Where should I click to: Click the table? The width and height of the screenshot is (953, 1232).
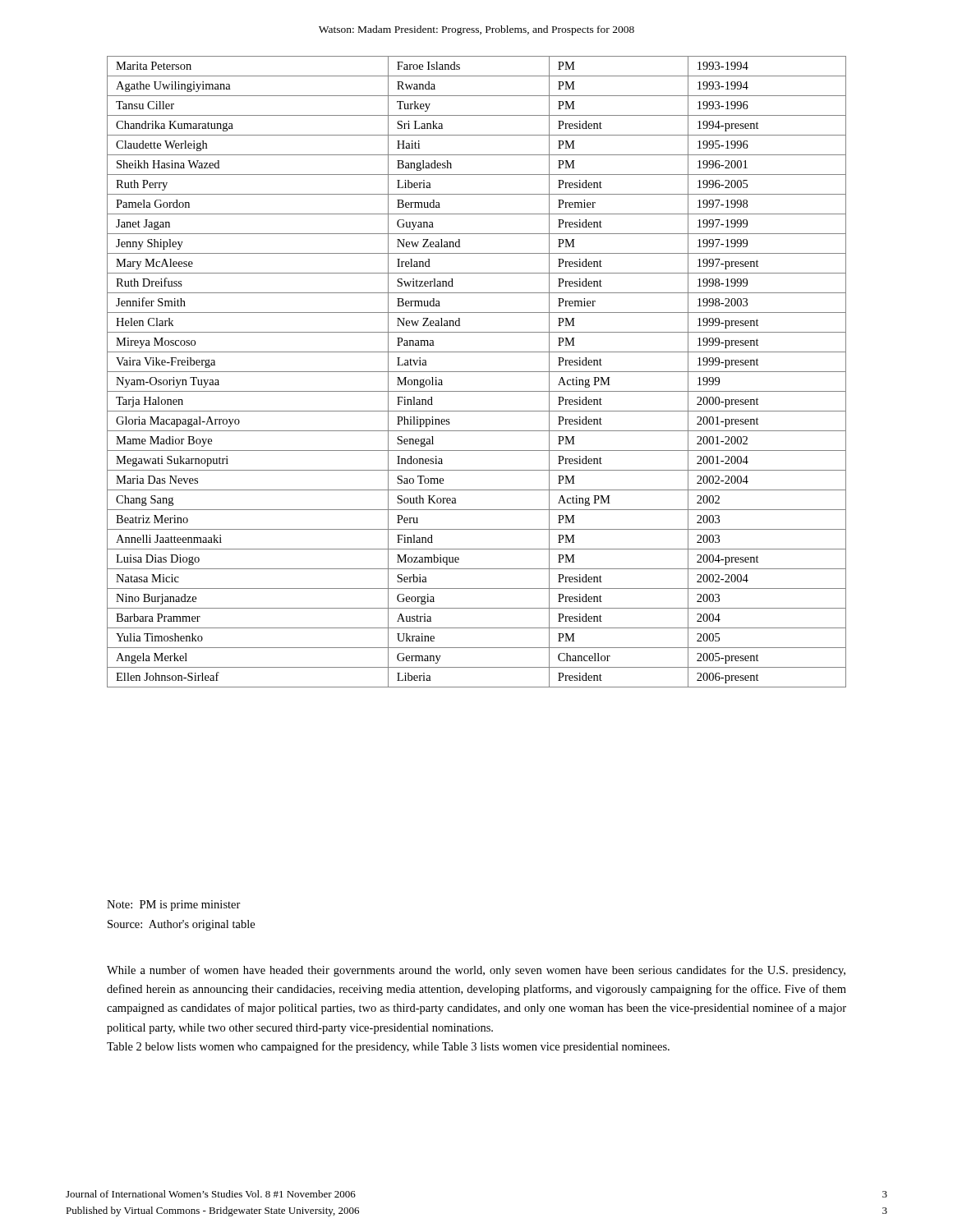click(476, 372)
